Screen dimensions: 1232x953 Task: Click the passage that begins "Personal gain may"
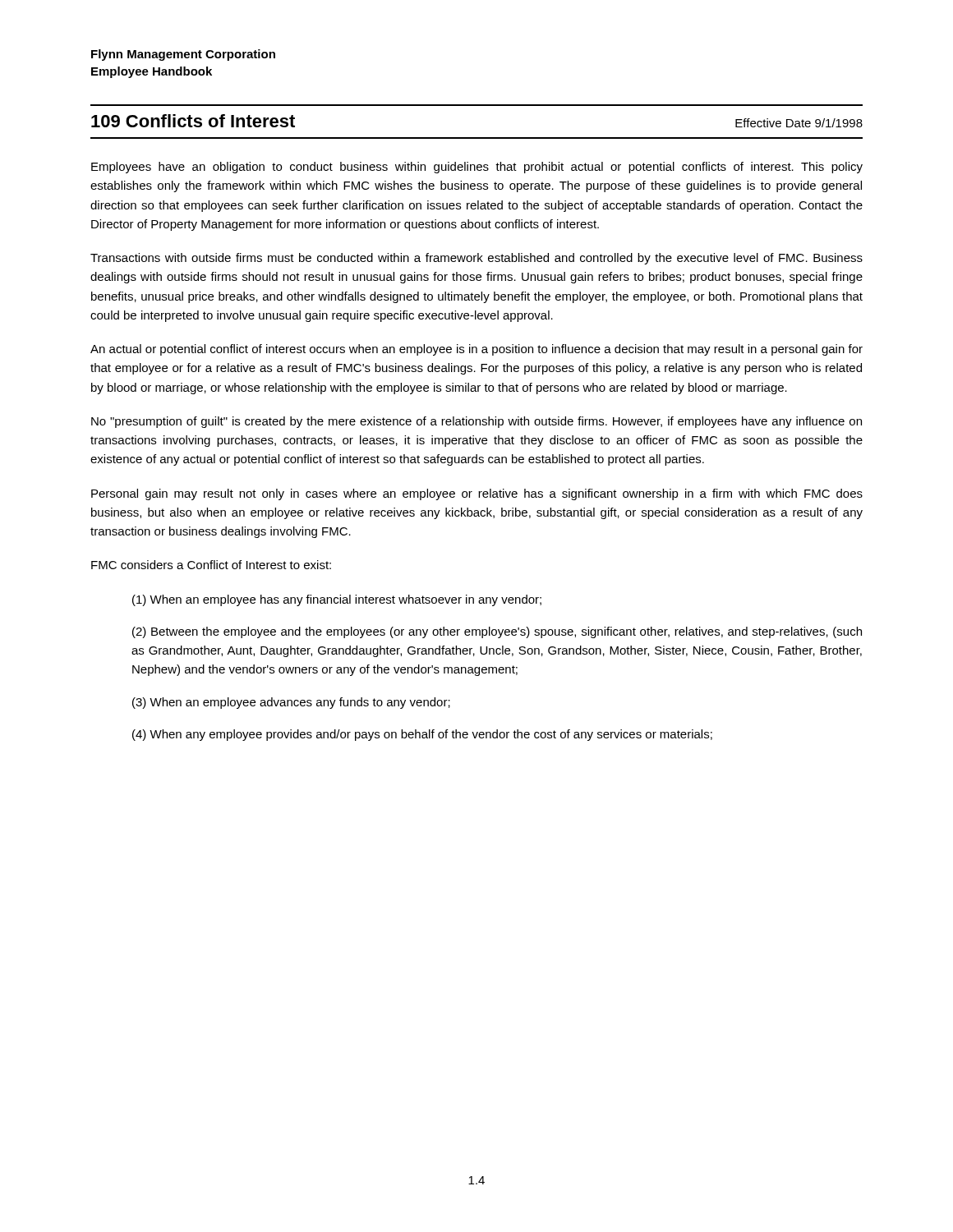(x=476, y=512)
